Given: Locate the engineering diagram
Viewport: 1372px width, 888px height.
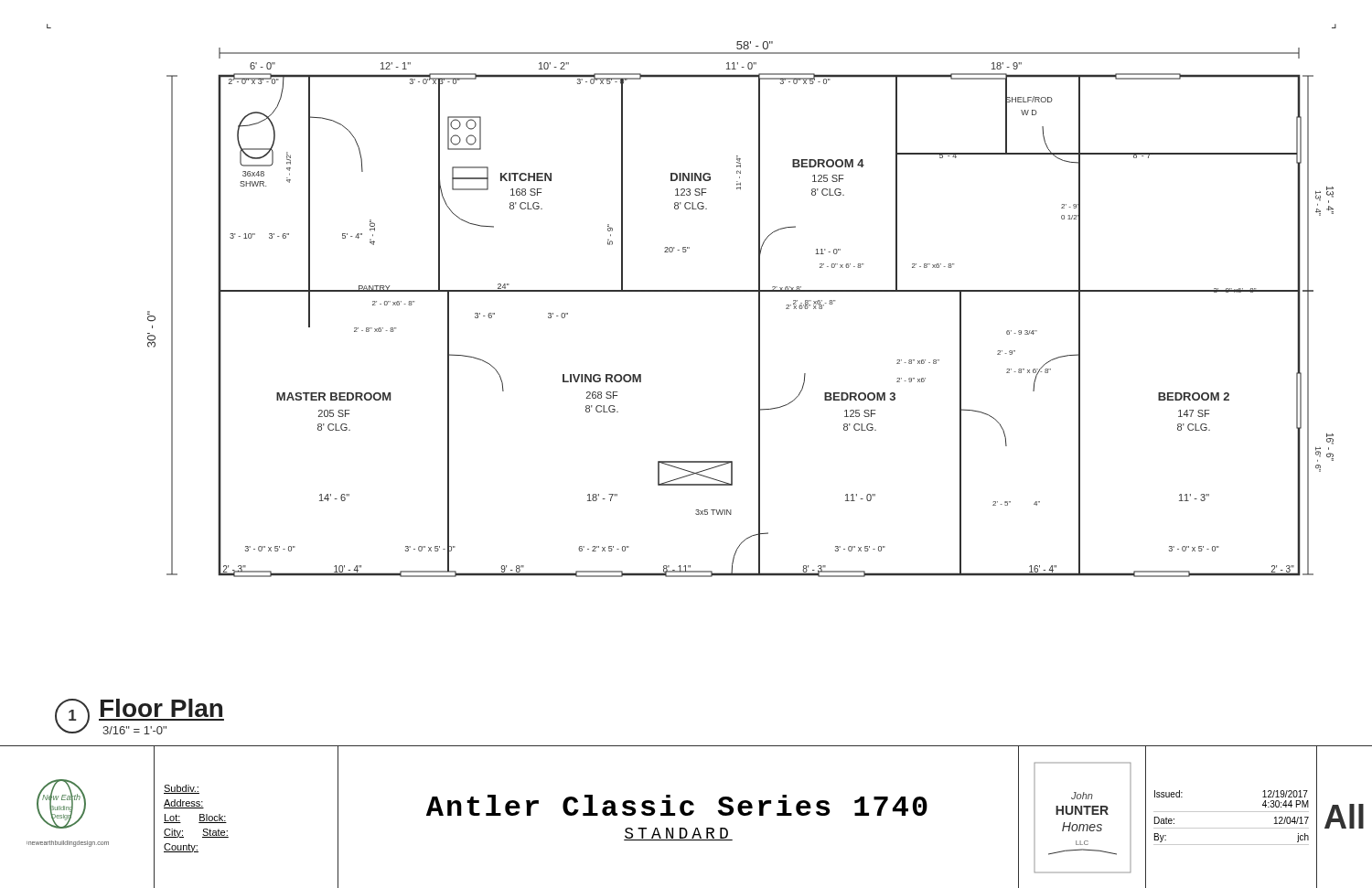Looking at the screenshot, I should click(691, 327).
